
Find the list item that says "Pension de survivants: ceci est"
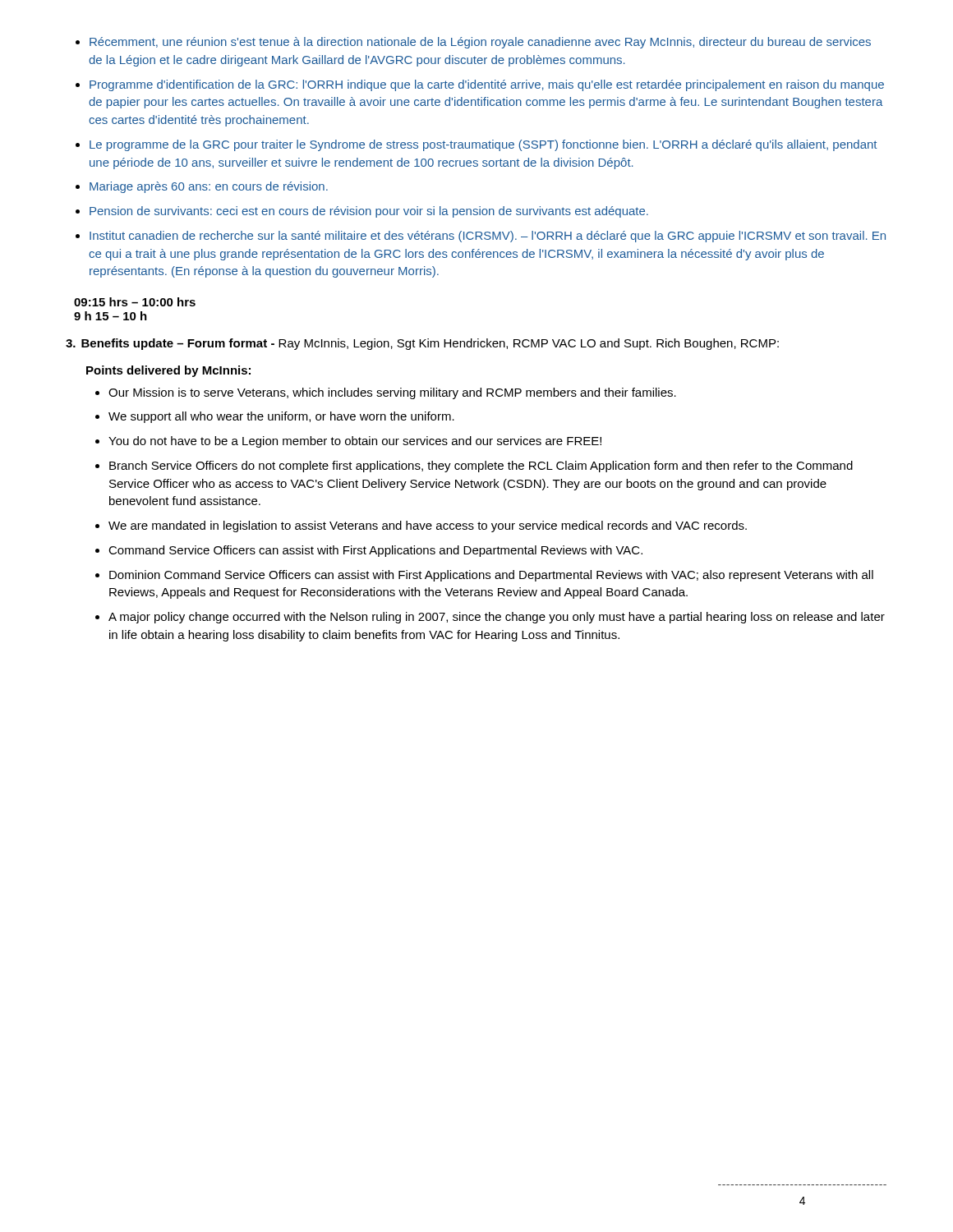point(369,211)
